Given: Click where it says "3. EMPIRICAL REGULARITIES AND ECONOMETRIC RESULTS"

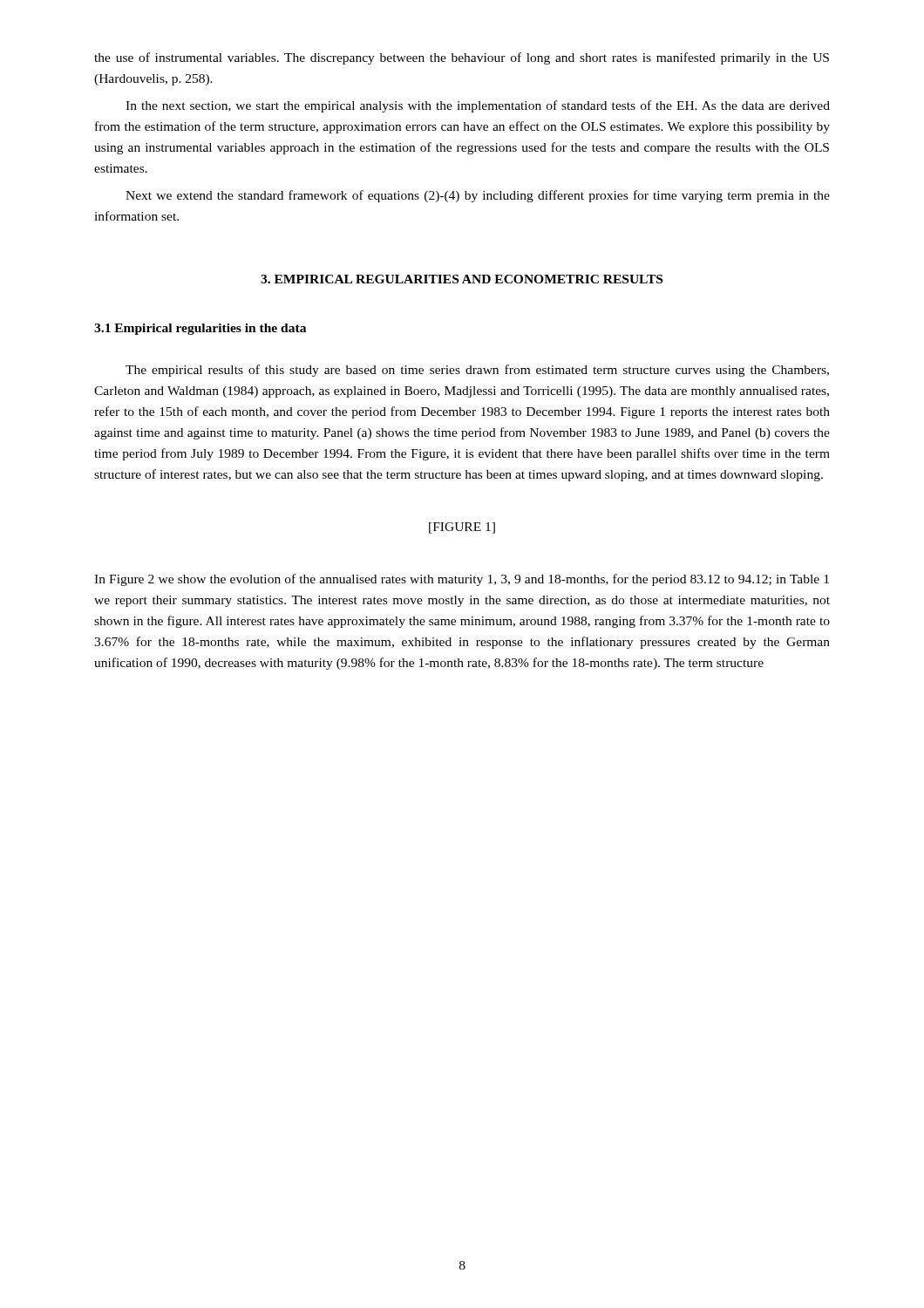Looking at the screenshot, I should [462, 279].
